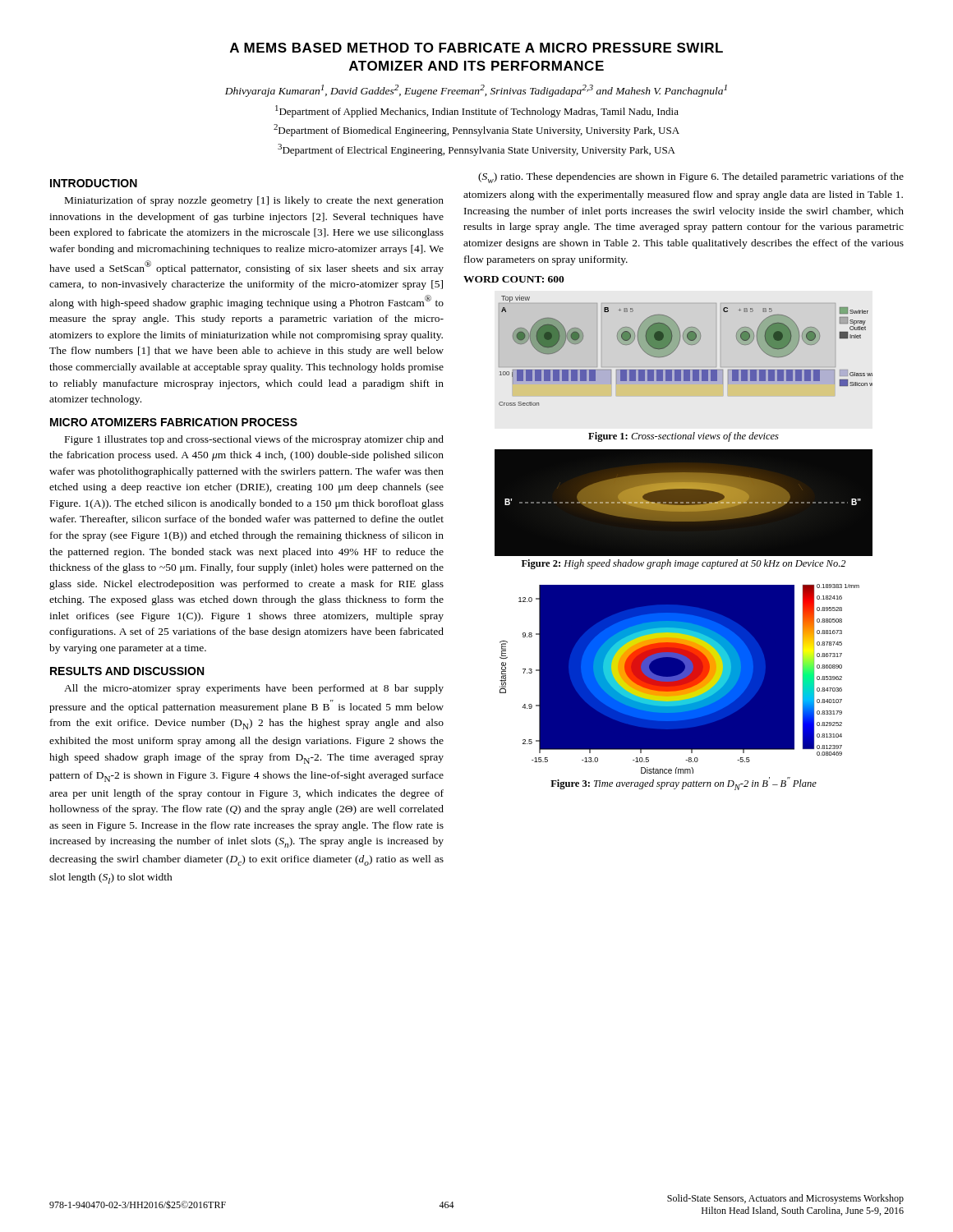This screenshot has width=953, height=1232.
Task: Point to the text starting "Figure 1: Cross-sectional views"
Action: tap(684, 436)
